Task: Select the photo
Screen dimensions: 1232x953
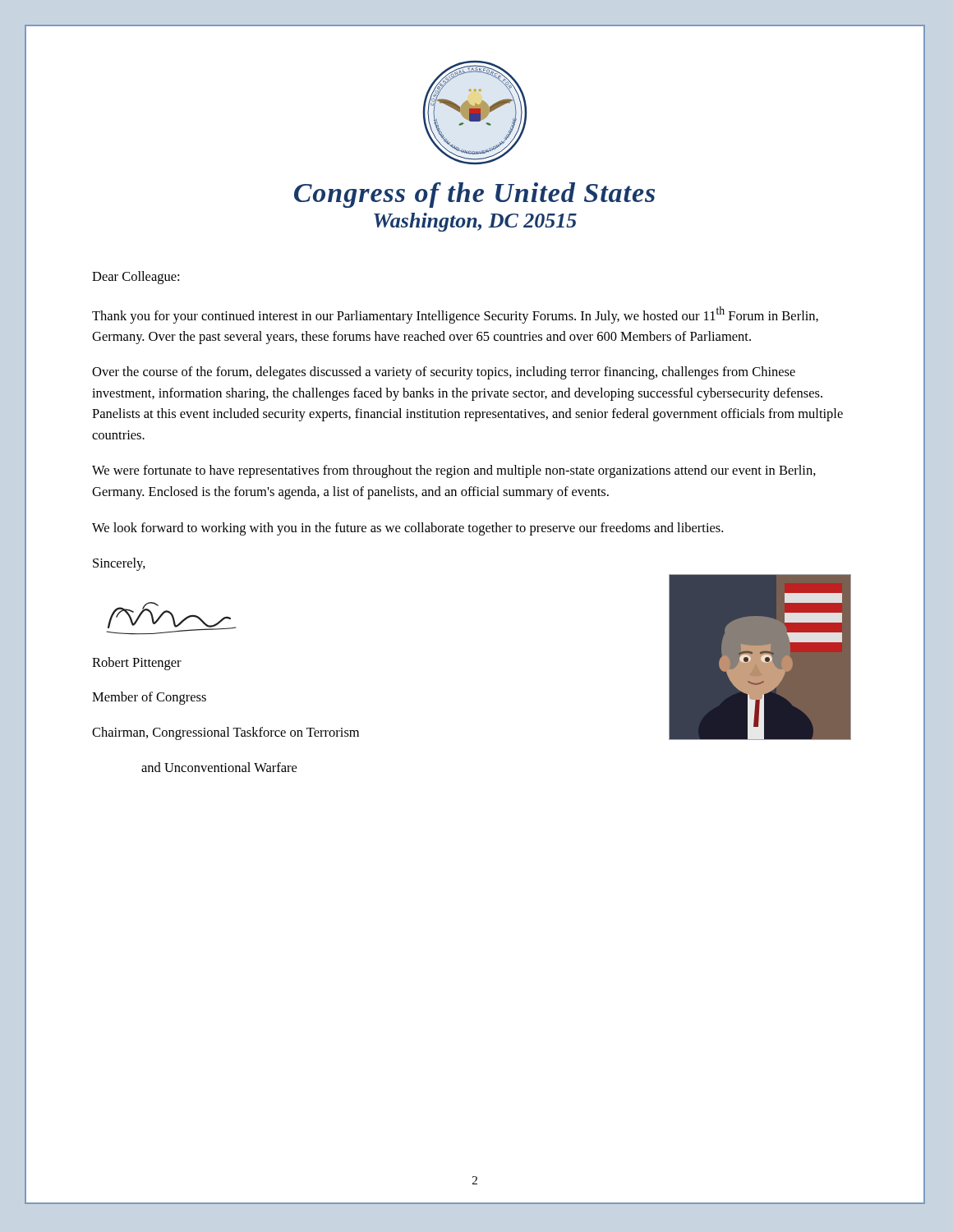Action: tap(760, 657)
